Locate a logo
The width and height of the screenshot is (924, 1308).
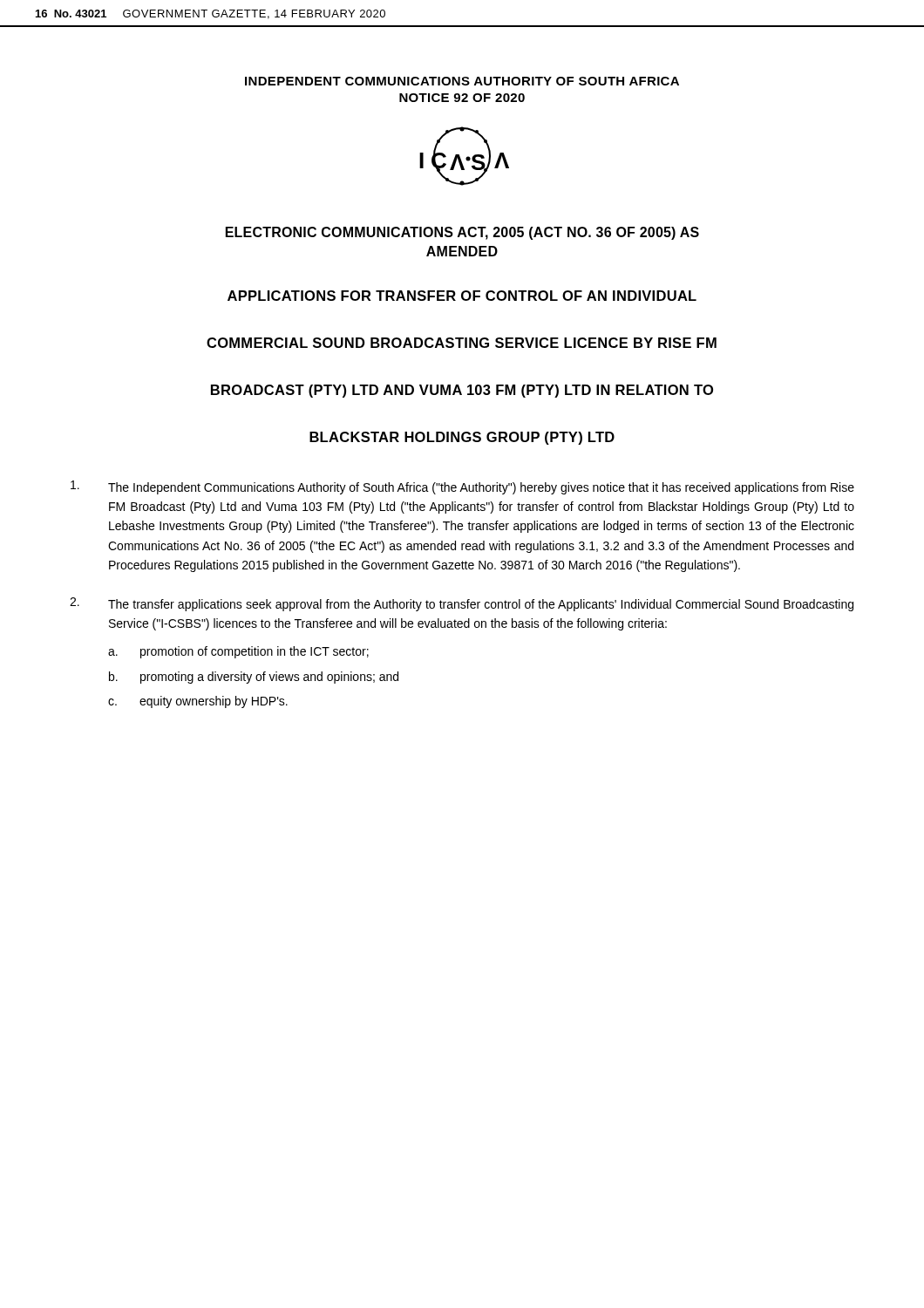(x=462, y=160)
